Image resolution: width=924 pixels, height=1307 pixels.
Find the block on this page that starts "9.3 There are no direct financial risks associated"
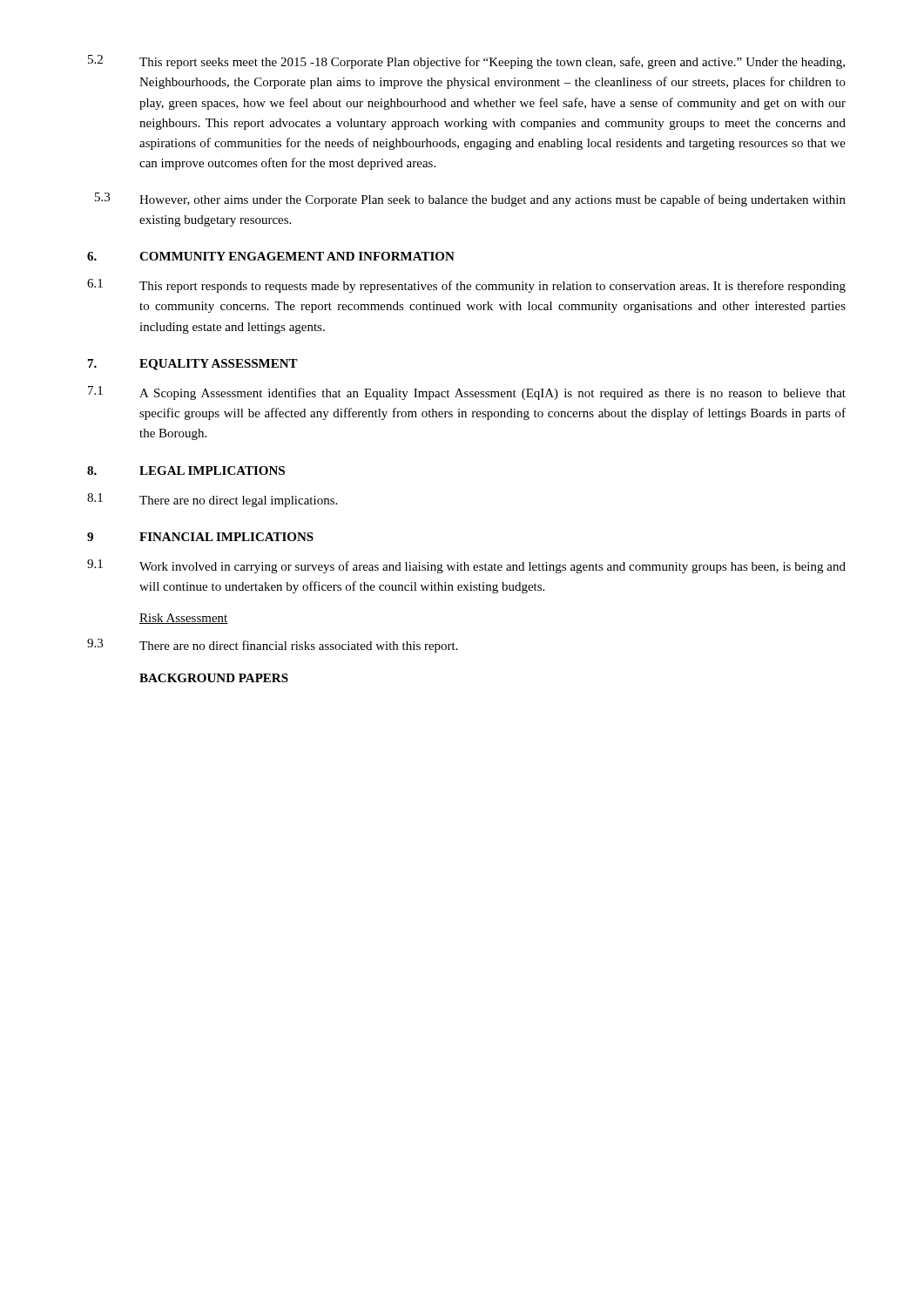[466, 646]
